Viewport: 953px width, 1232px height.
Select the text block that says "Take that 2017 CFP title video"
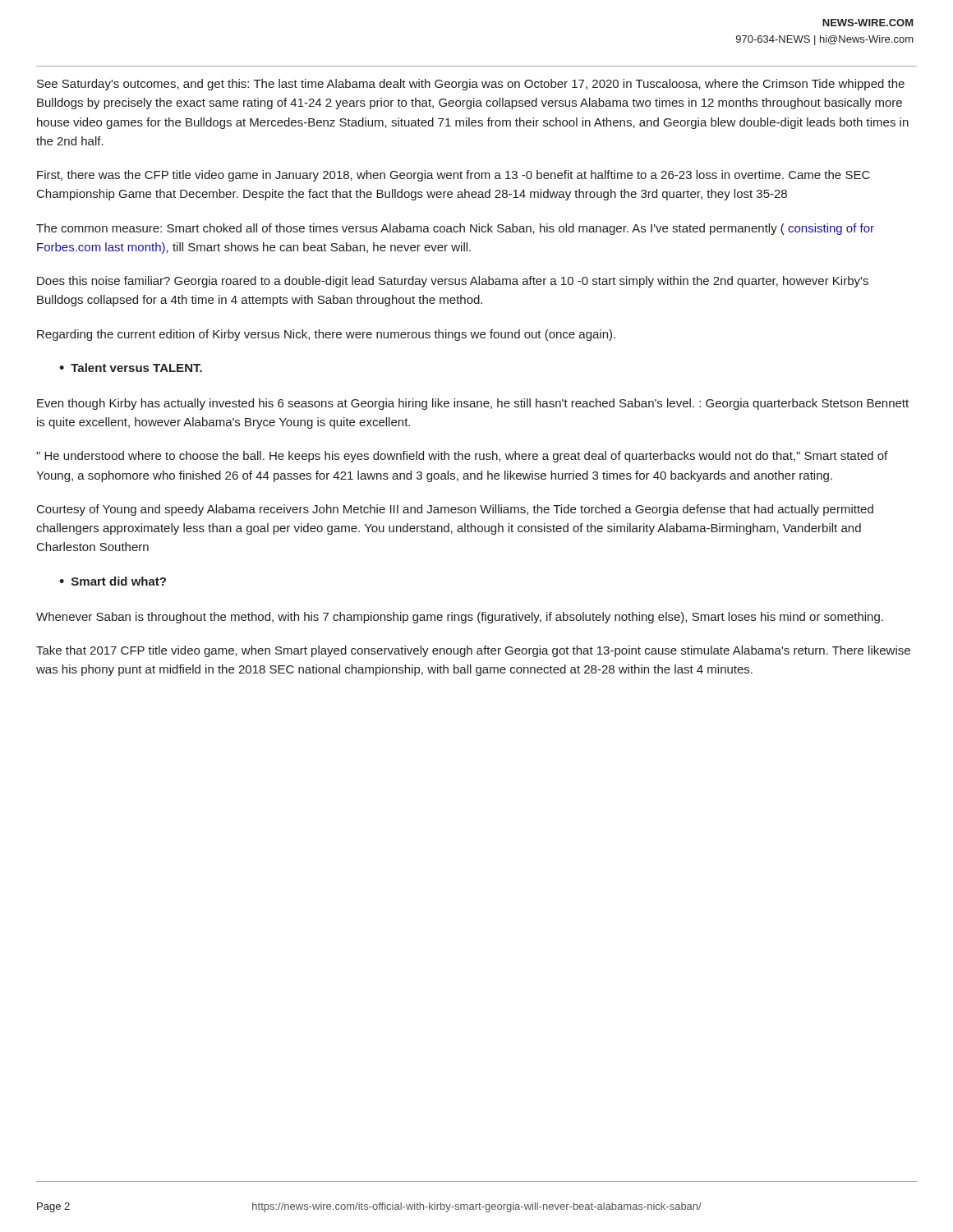click(x=473, y=660)
